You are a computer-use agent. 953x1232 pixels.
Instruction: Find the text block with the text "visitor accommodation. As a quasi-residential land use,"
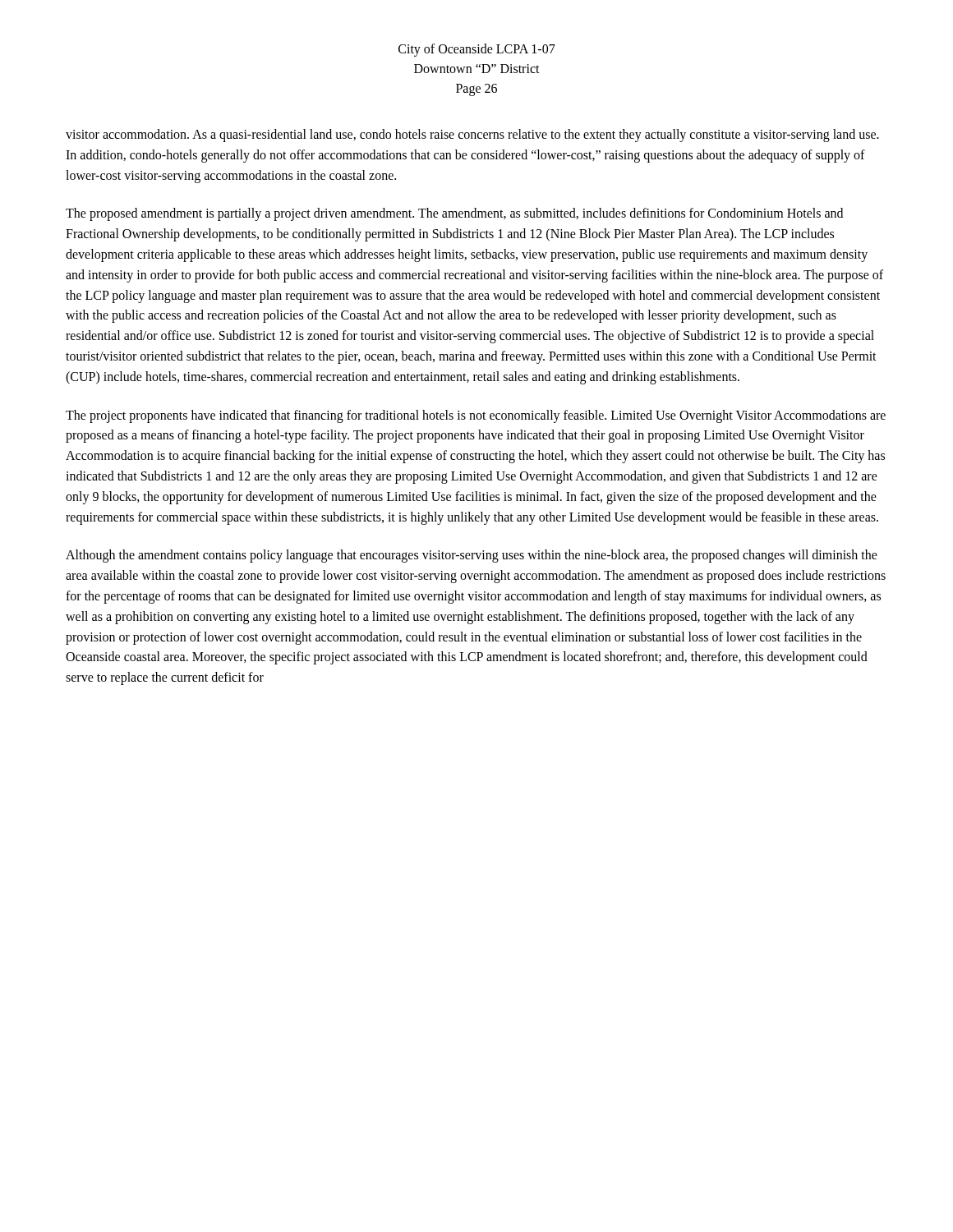pos(473,155)
